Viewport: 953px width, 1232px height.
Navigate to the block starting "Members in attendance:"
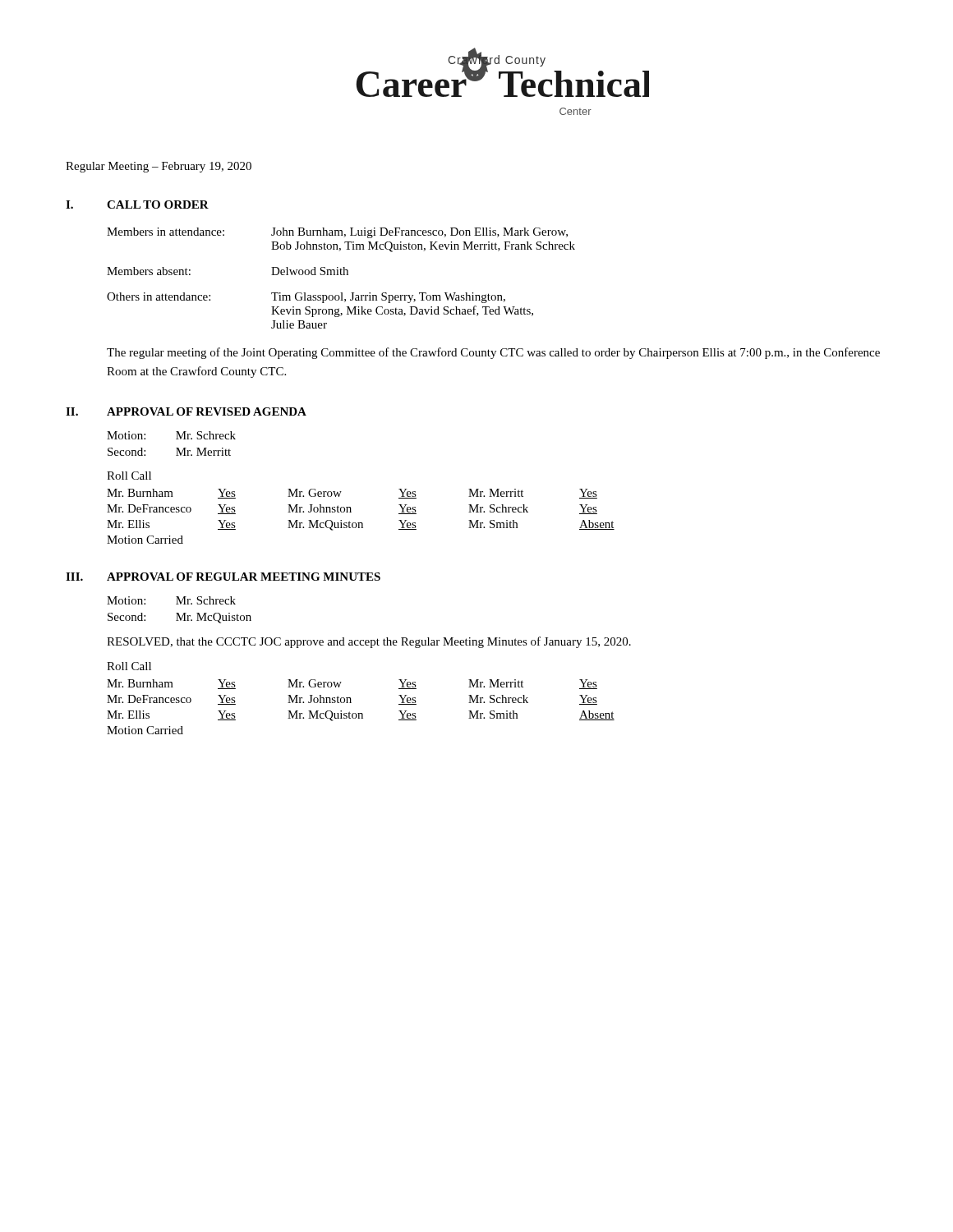point(497,239)
